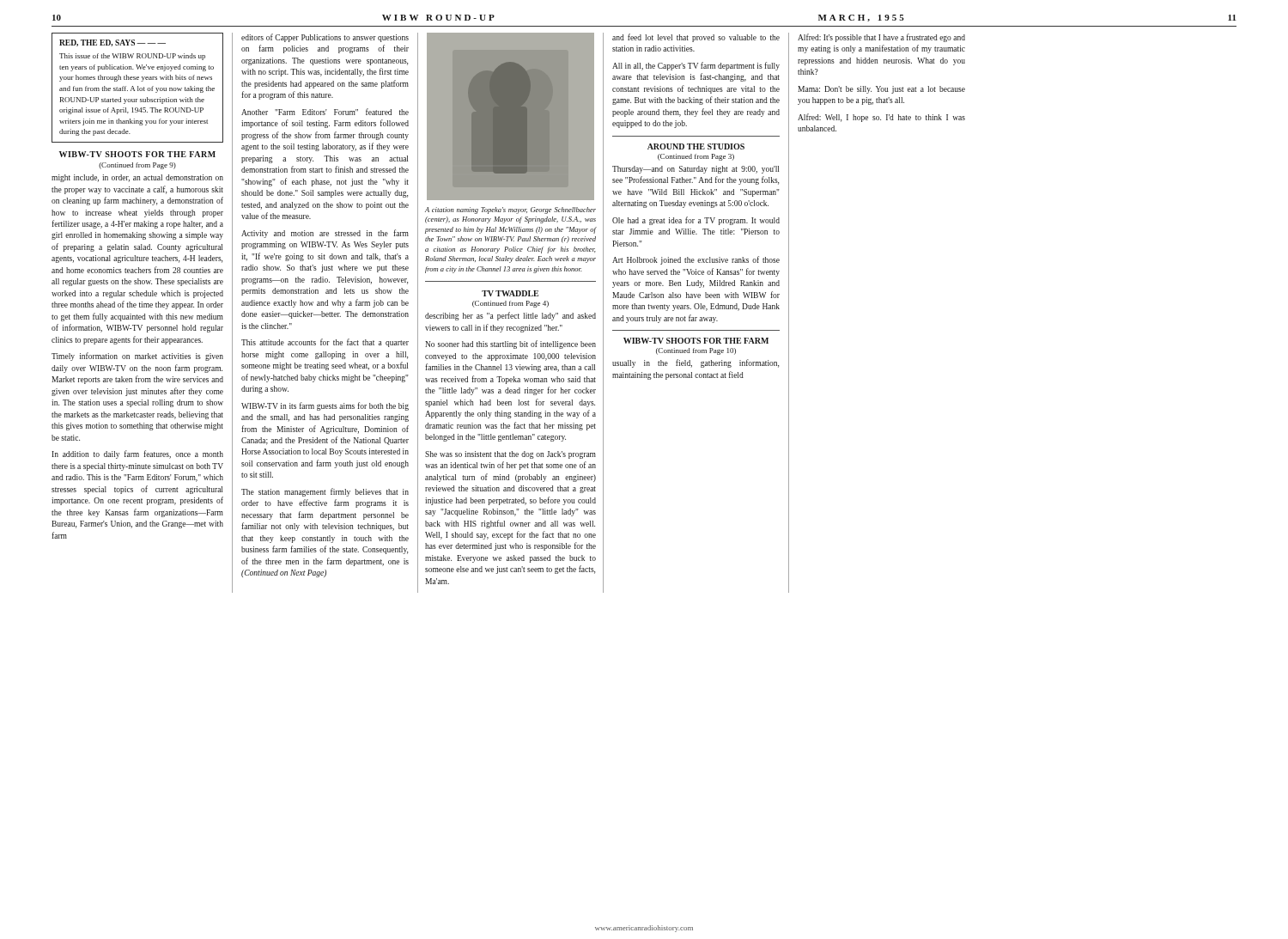1288x939 pixels.
Task: Click on the caption with the text "(Continued from Page 10)"
Action: point(696,351)
